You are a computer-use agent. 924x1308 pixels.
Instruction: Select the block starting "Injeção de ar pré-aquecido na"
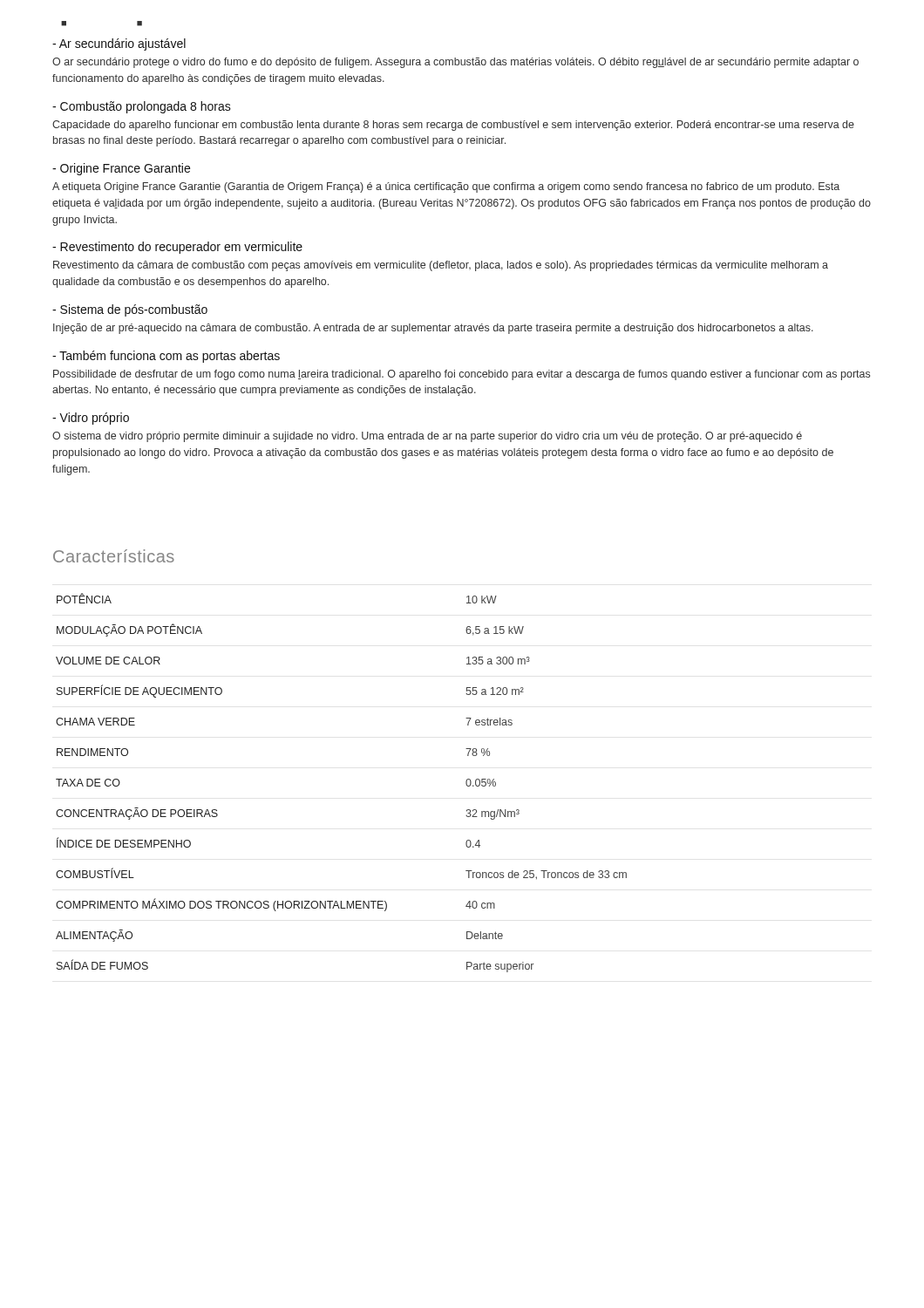[x=433, y=328]
